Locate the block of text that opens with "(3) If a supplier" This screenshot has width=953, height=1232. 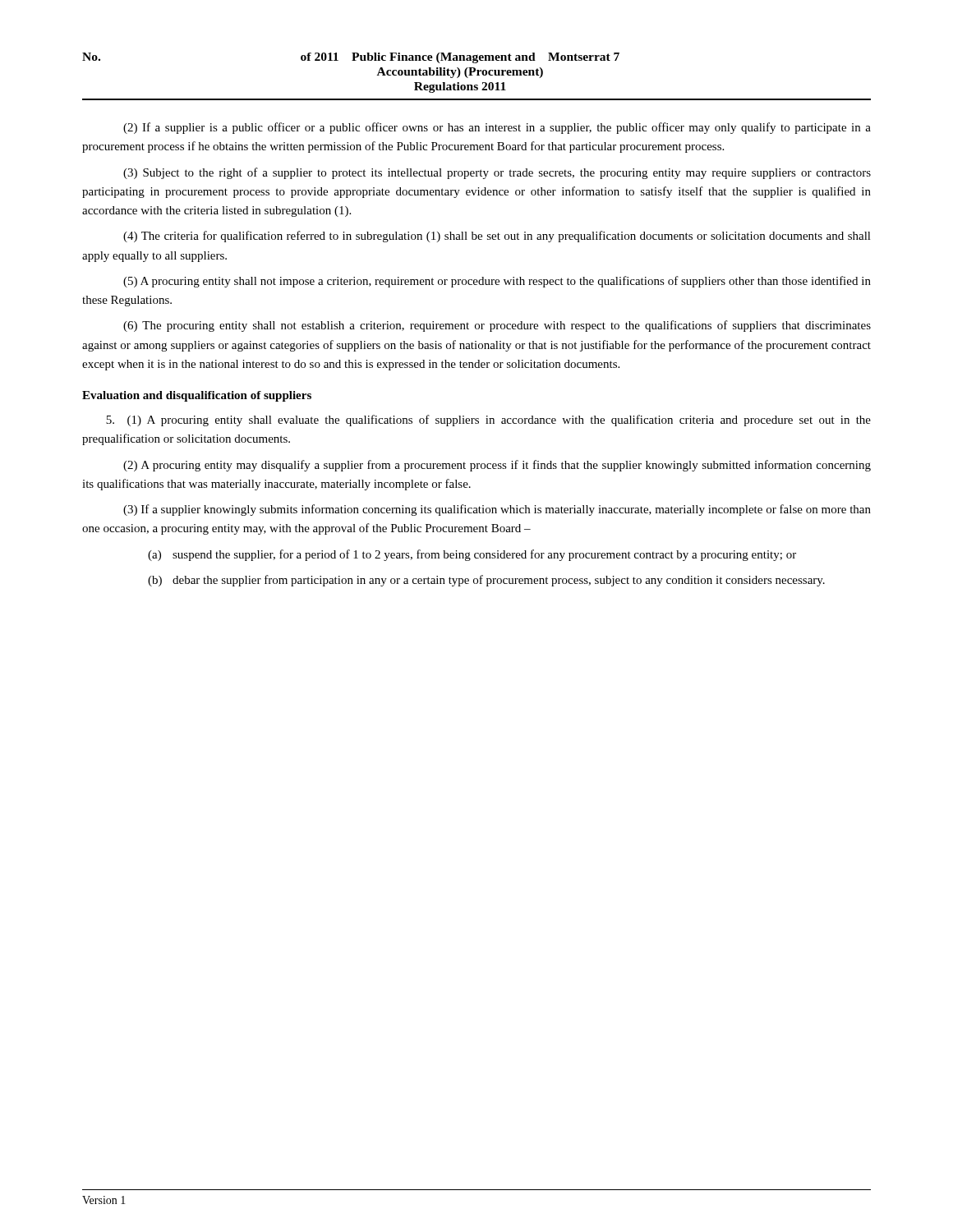click(x=476, y=519)
